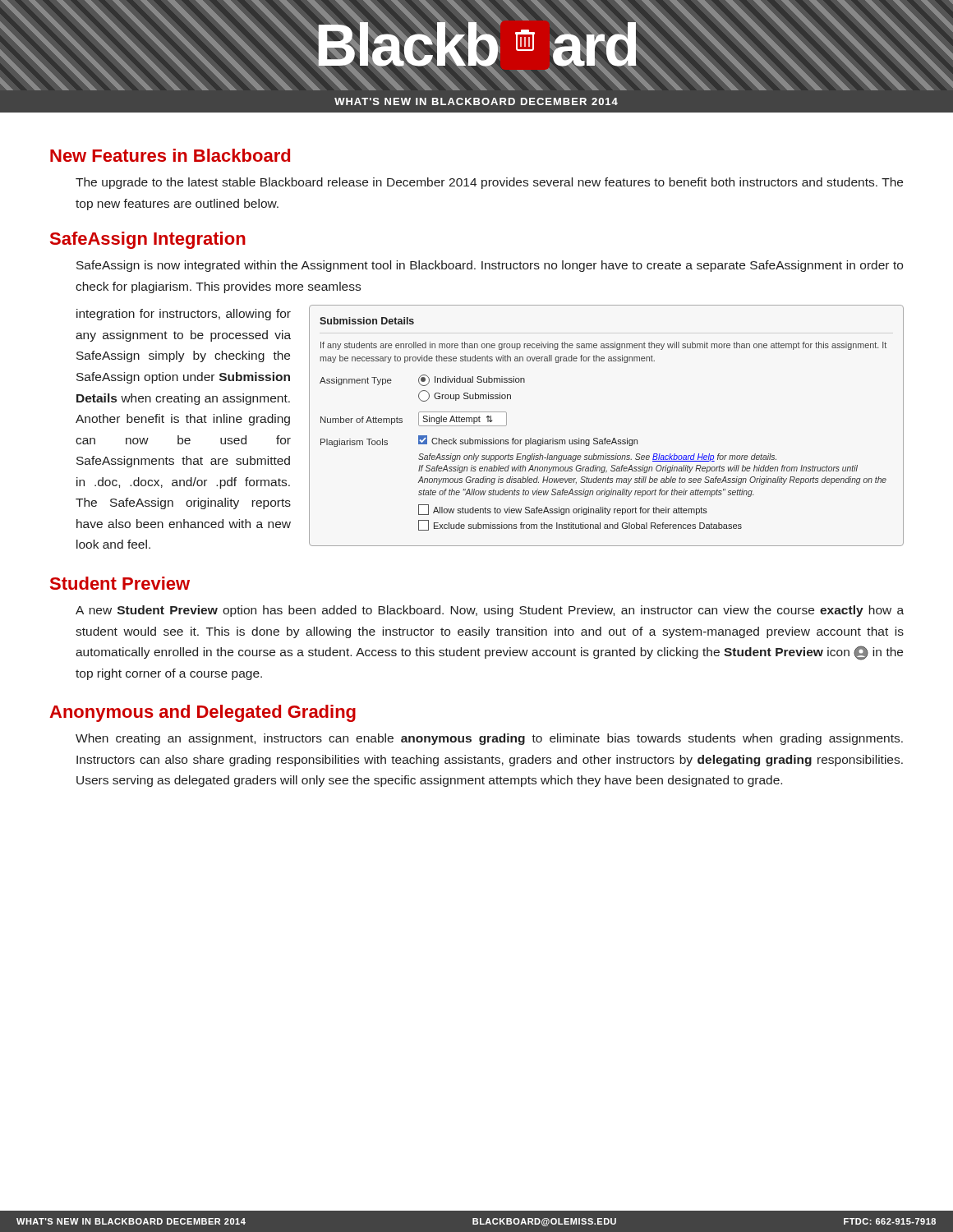Select the element starting "New Features in Blackboard"

170,156
